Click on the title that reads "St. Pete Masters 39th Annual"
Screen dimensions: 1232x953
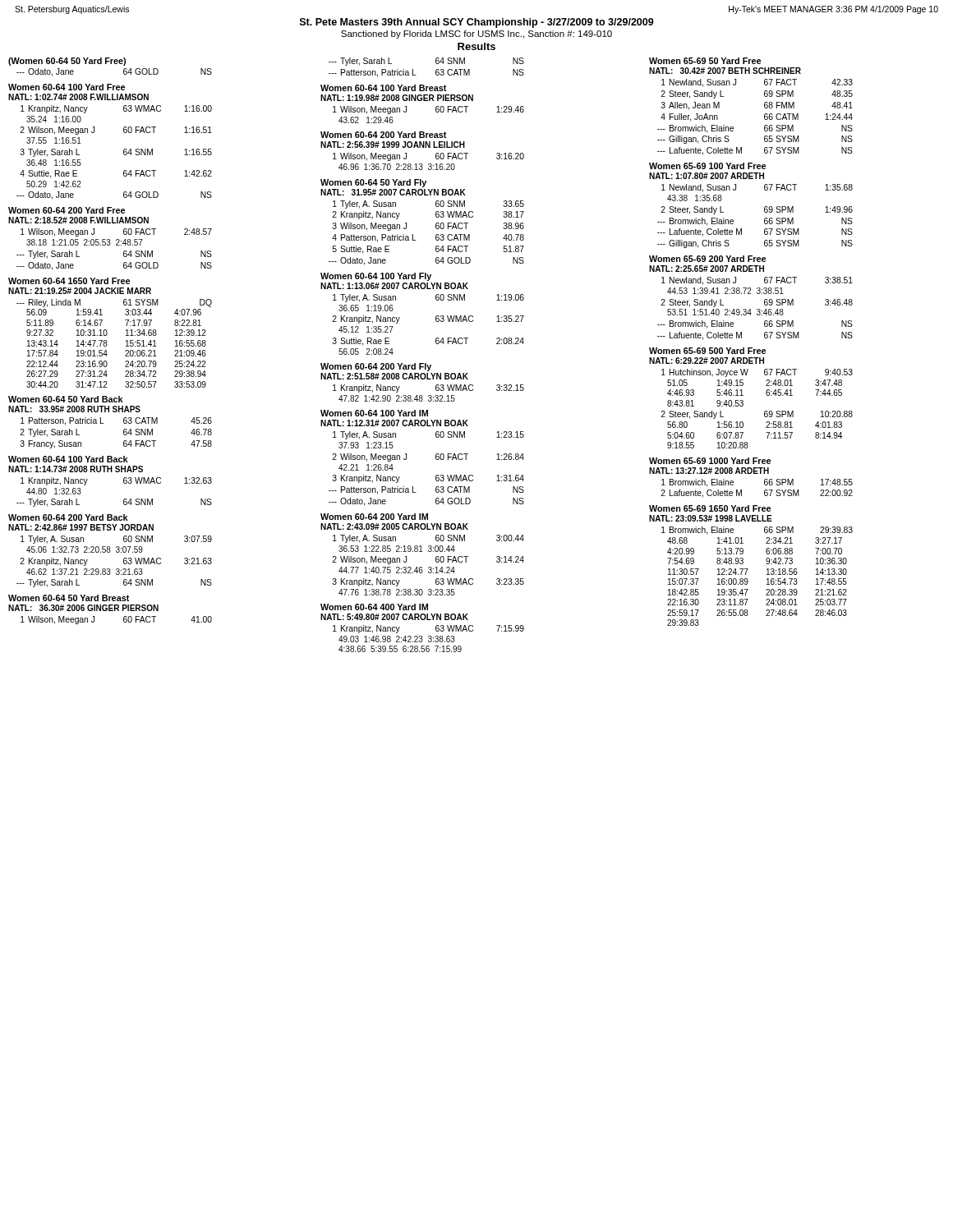pos(476,22)
